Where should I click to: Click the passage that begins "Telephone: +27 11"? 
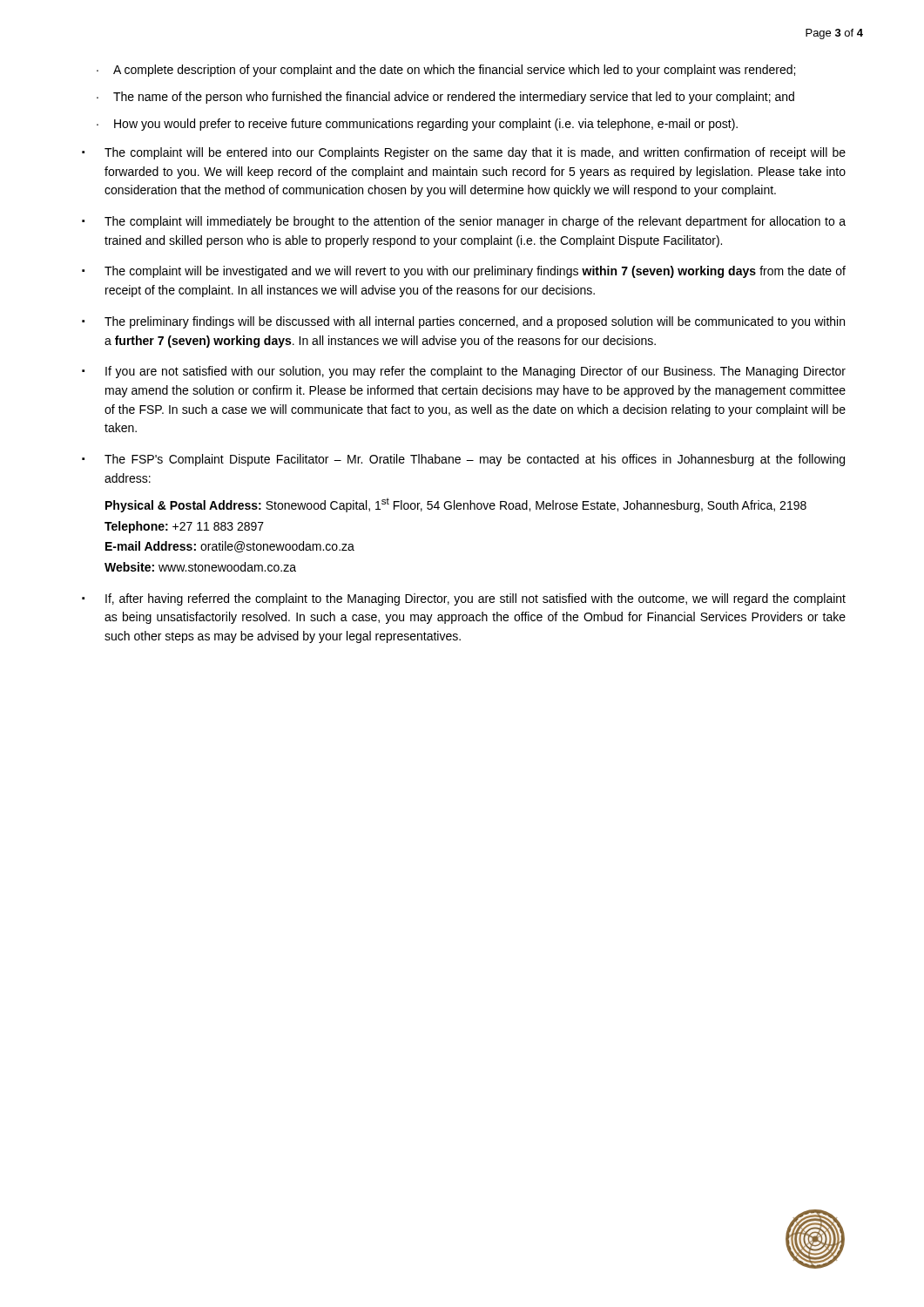pyautogui.click(x=184, y=526)
